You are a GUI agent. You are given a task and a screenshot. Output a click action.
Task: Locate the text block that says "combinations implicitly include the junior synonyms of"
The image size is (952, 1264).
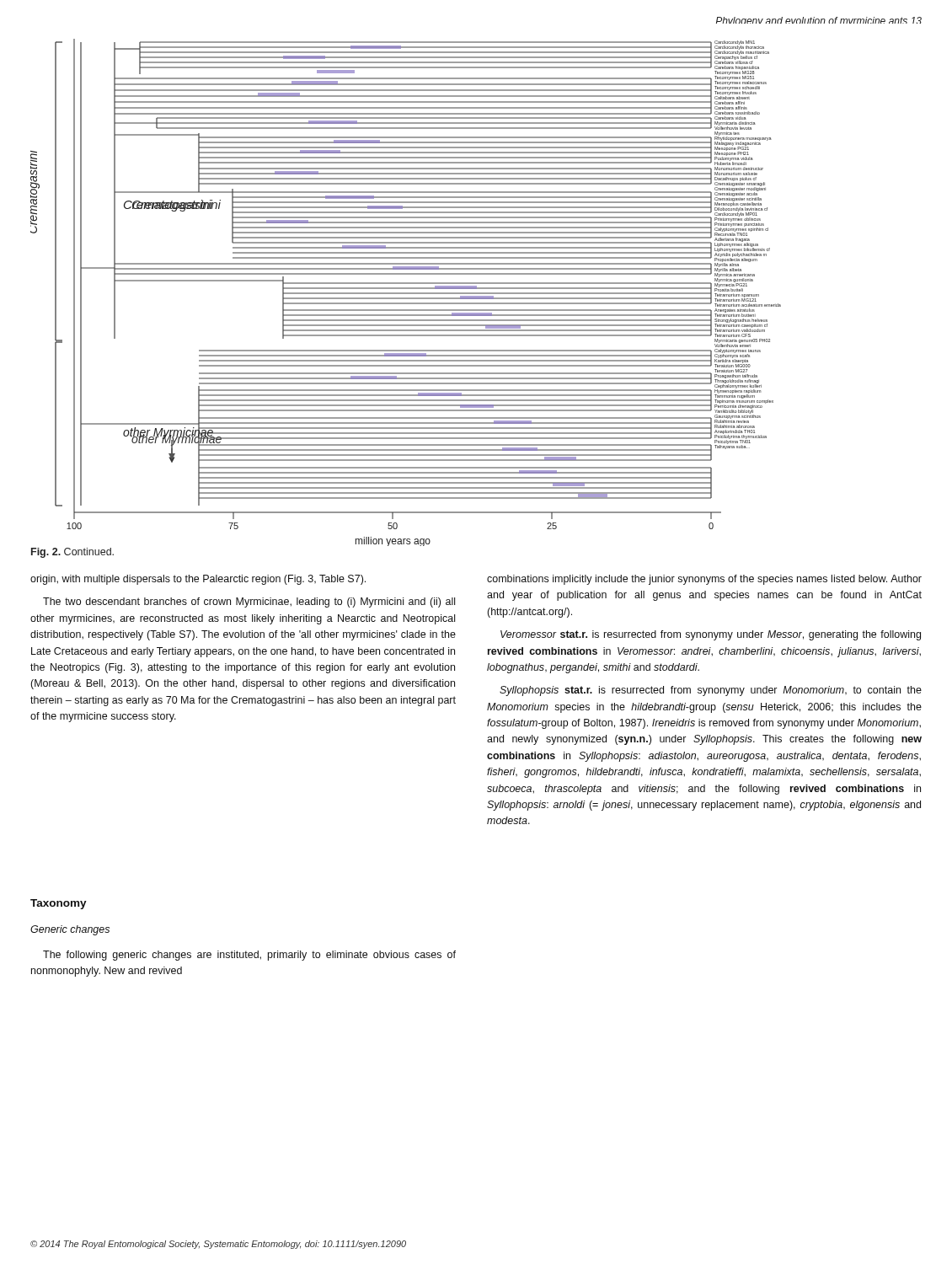(x=704, y=701)
